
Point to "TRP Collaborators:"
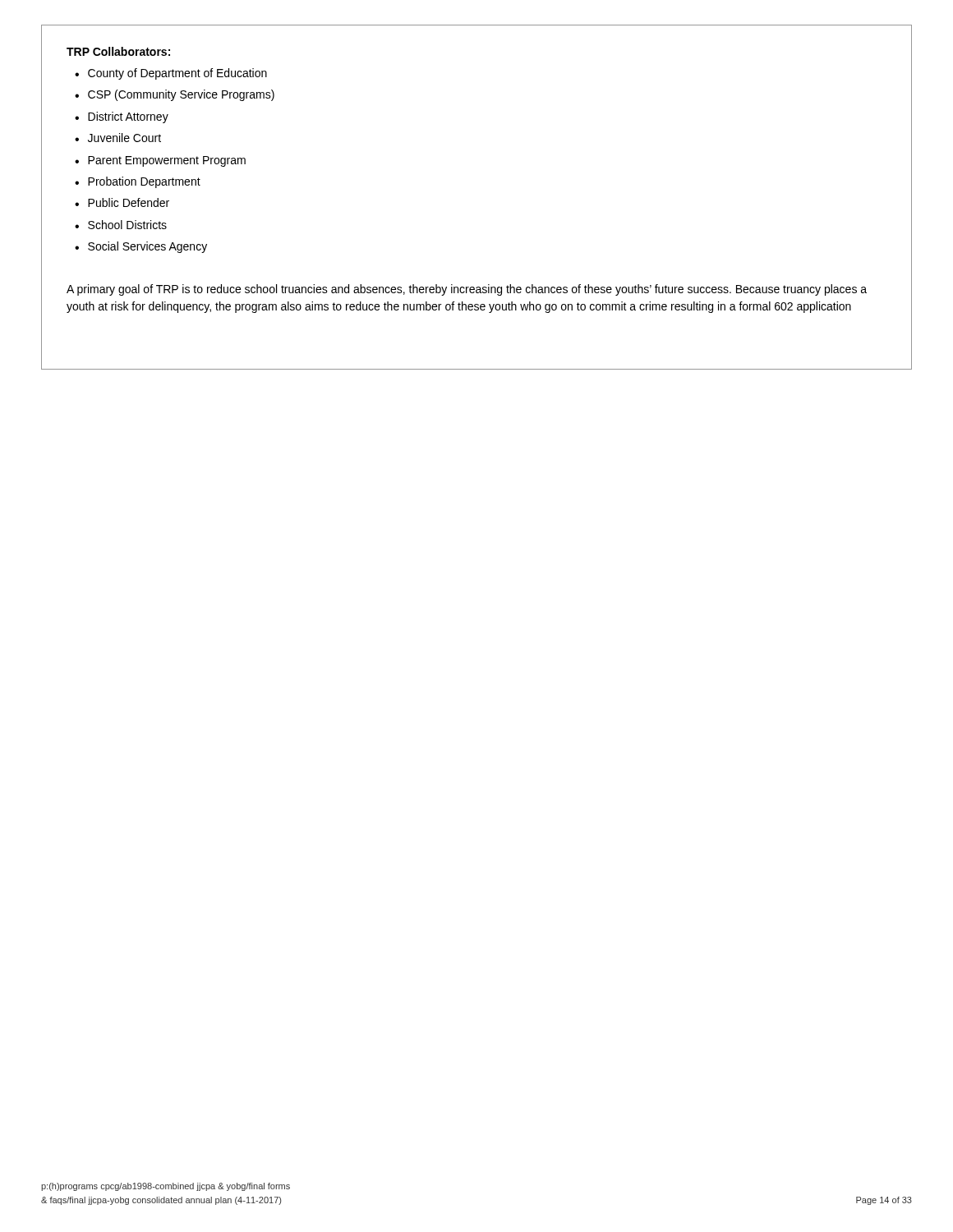pyautogui.click(x=119, y=52)
